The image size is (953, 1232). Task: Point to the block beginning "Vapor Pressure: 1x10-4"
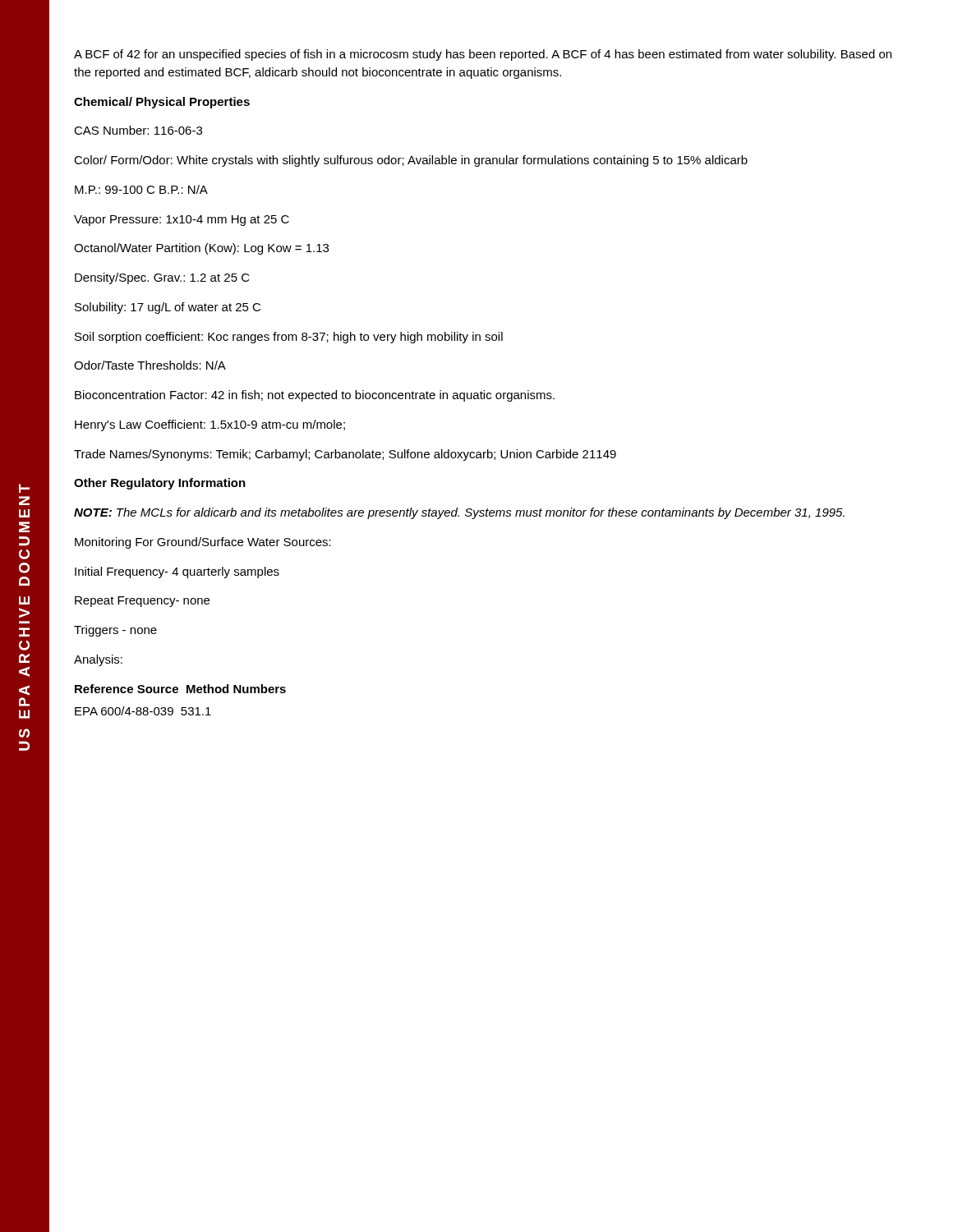click(x=182, y=221)
